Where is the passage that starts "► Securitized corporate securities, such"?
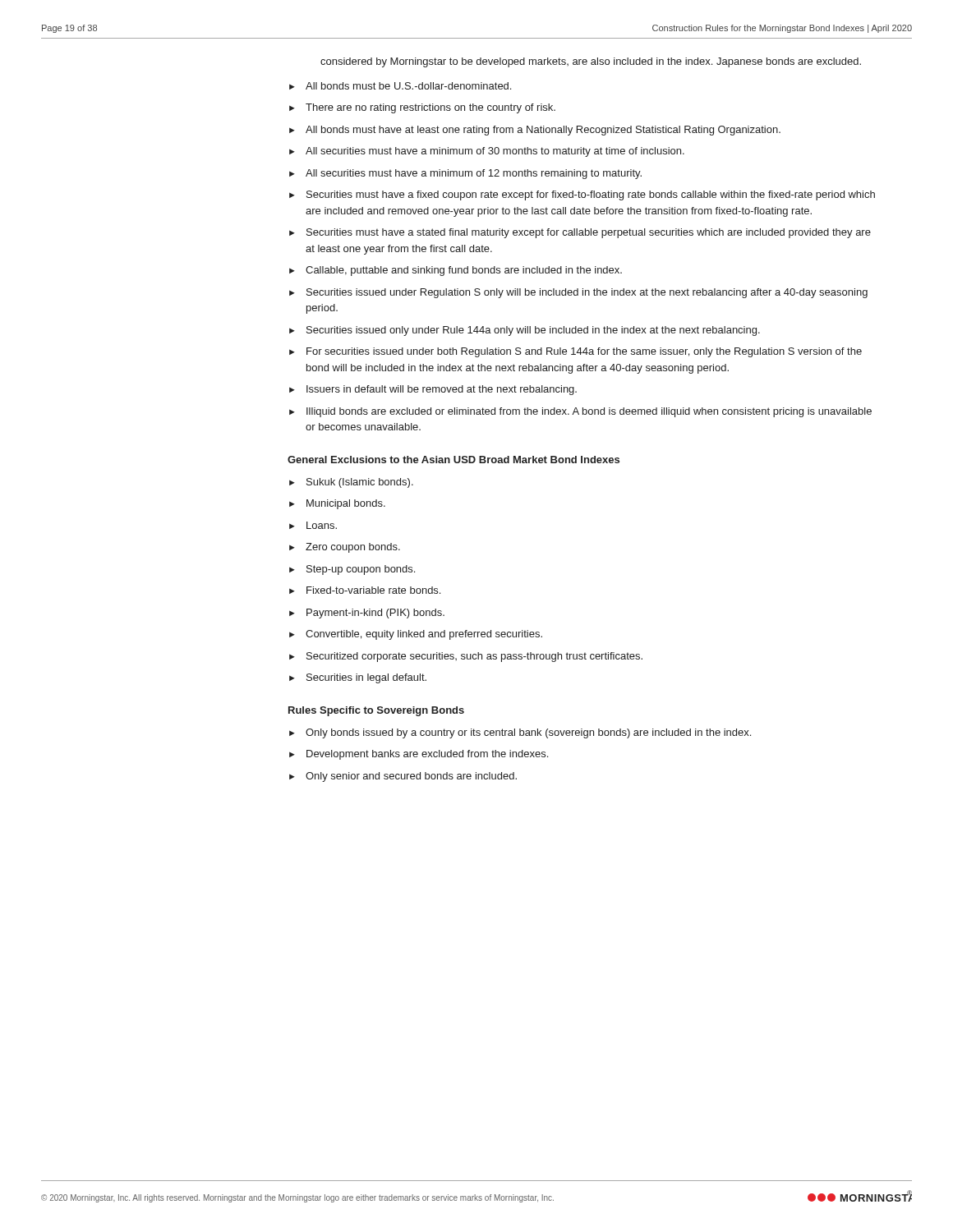 pyautogui.click(x=583, y=656)
